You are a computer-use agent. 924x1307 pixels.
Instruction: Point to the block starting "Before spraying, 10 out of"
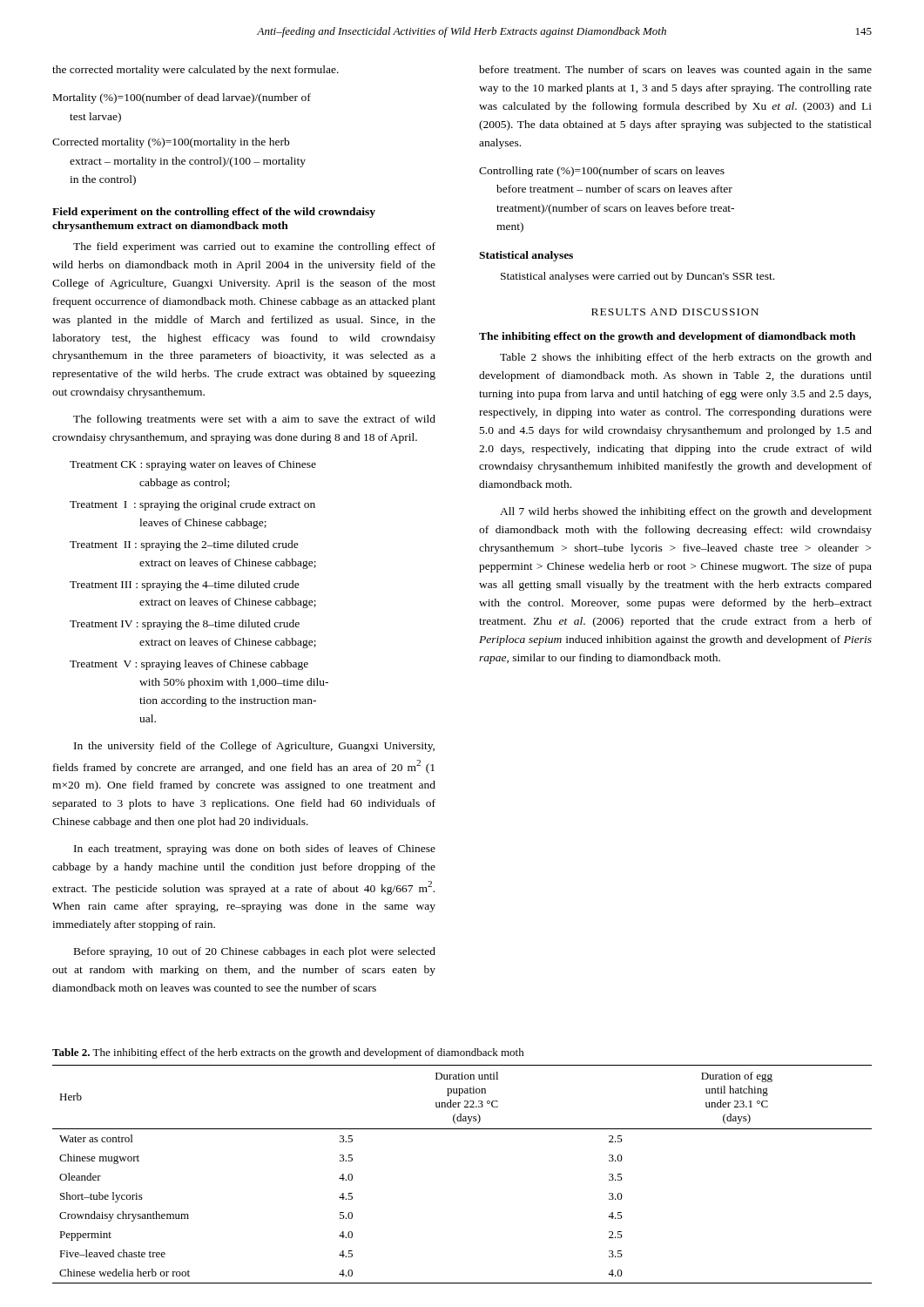click(244, 969)
